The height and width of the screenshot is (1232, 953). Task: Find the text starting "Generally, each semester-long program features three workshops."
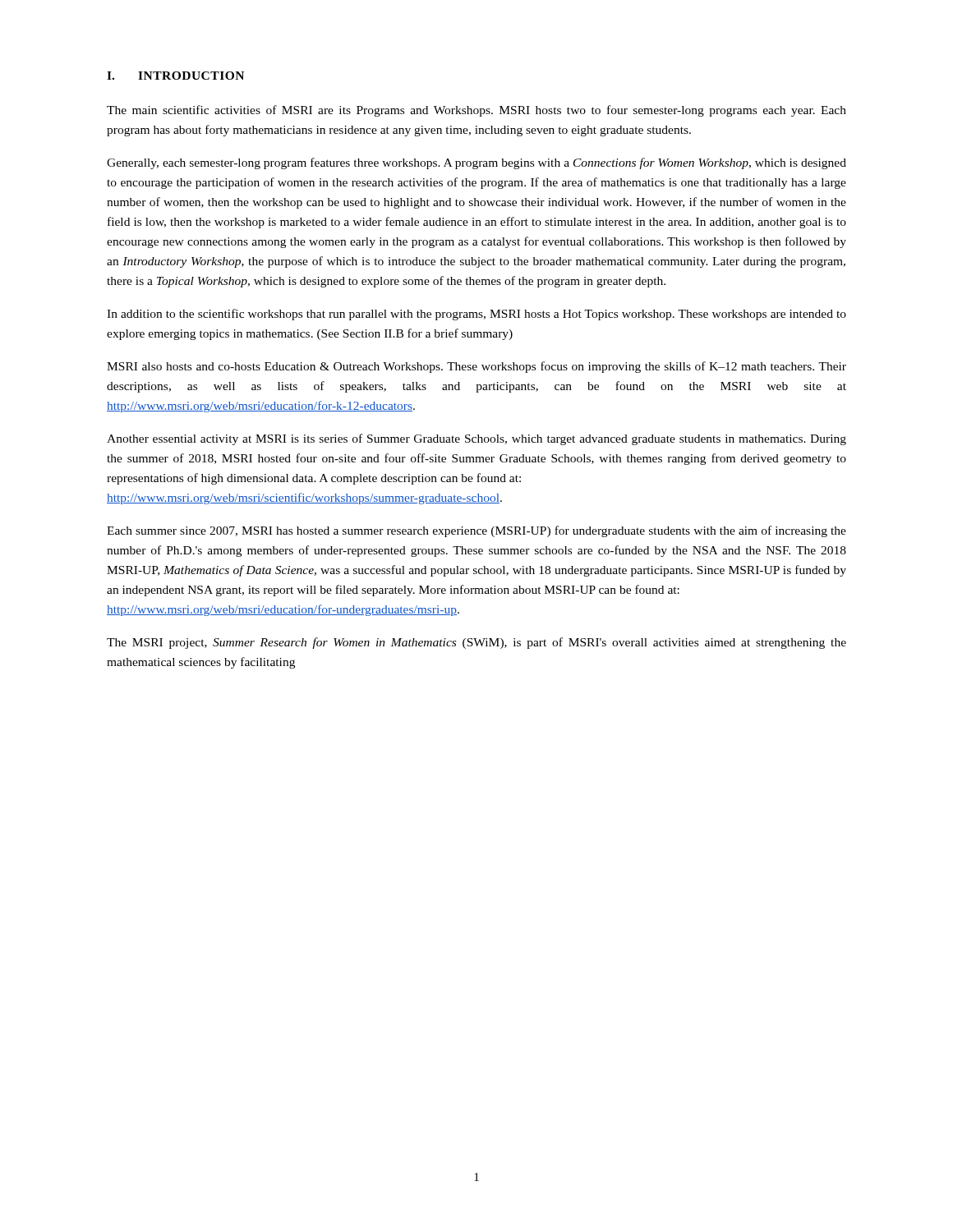coord(476,222)
